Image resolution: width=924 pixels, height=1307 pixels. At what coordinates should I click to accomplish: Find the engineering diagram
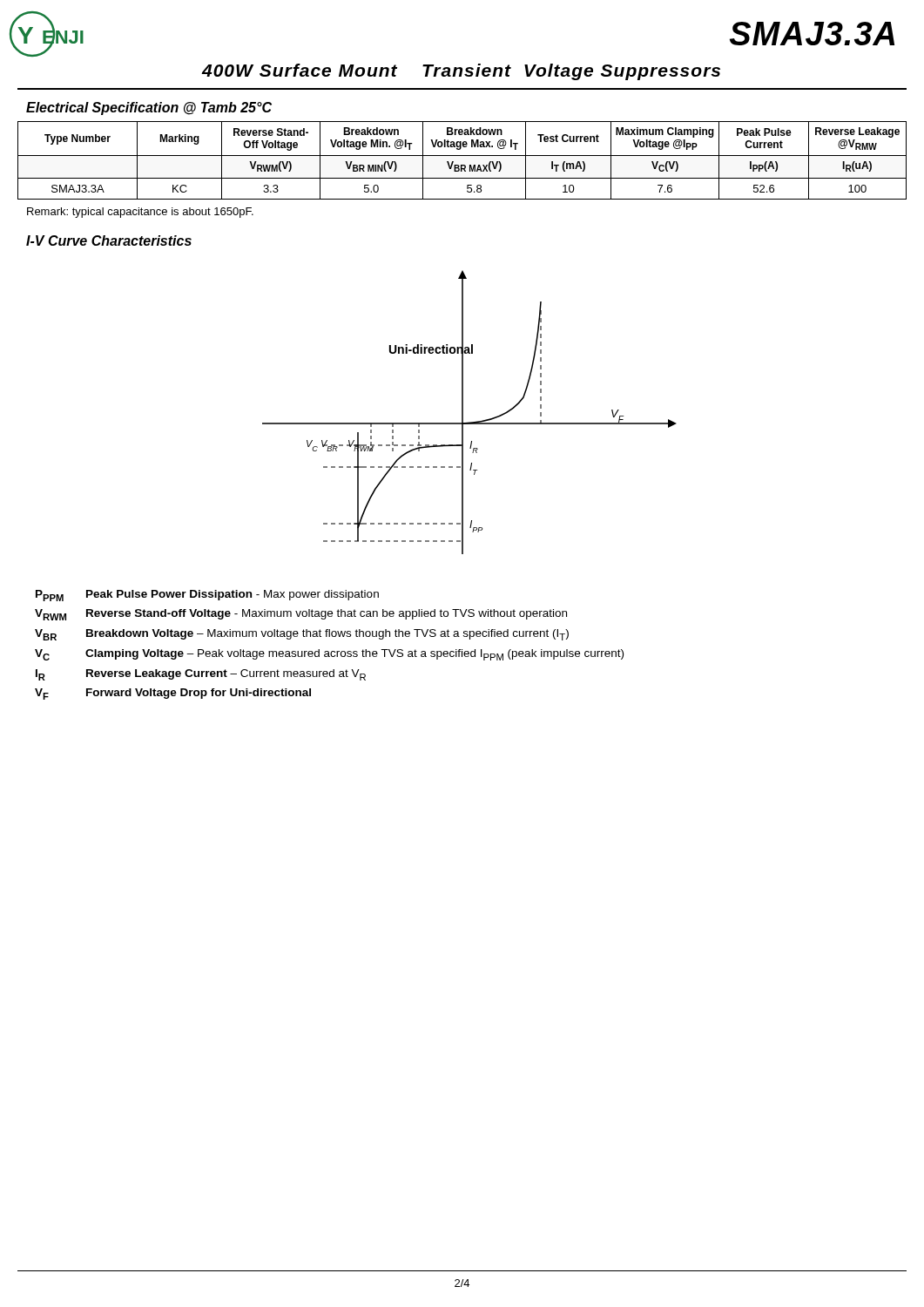pyautogui.click(x=462, y=415)
